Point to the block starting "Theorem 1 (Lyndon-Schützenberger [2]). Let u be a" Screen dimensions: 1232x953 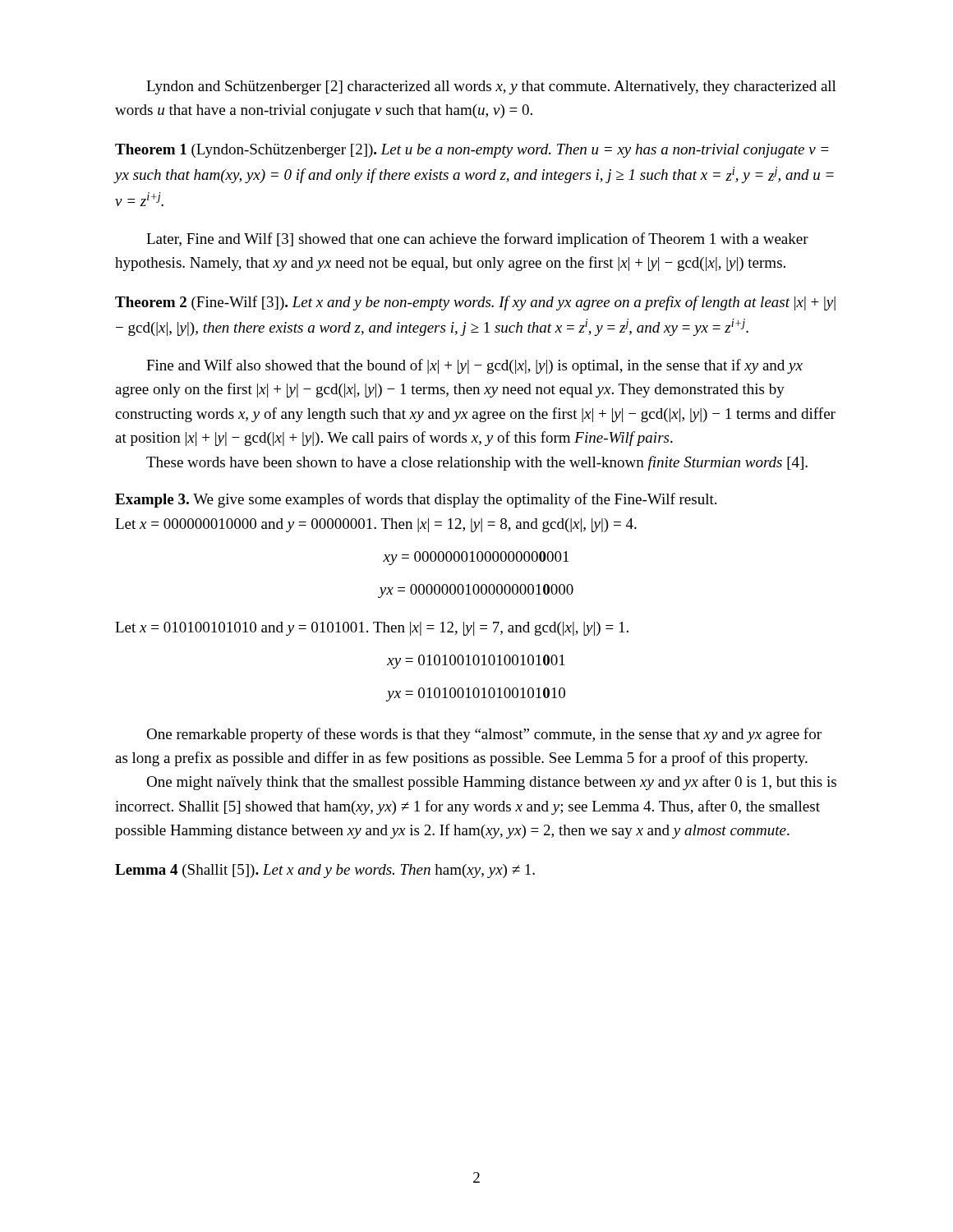click(x=476, y=175)
